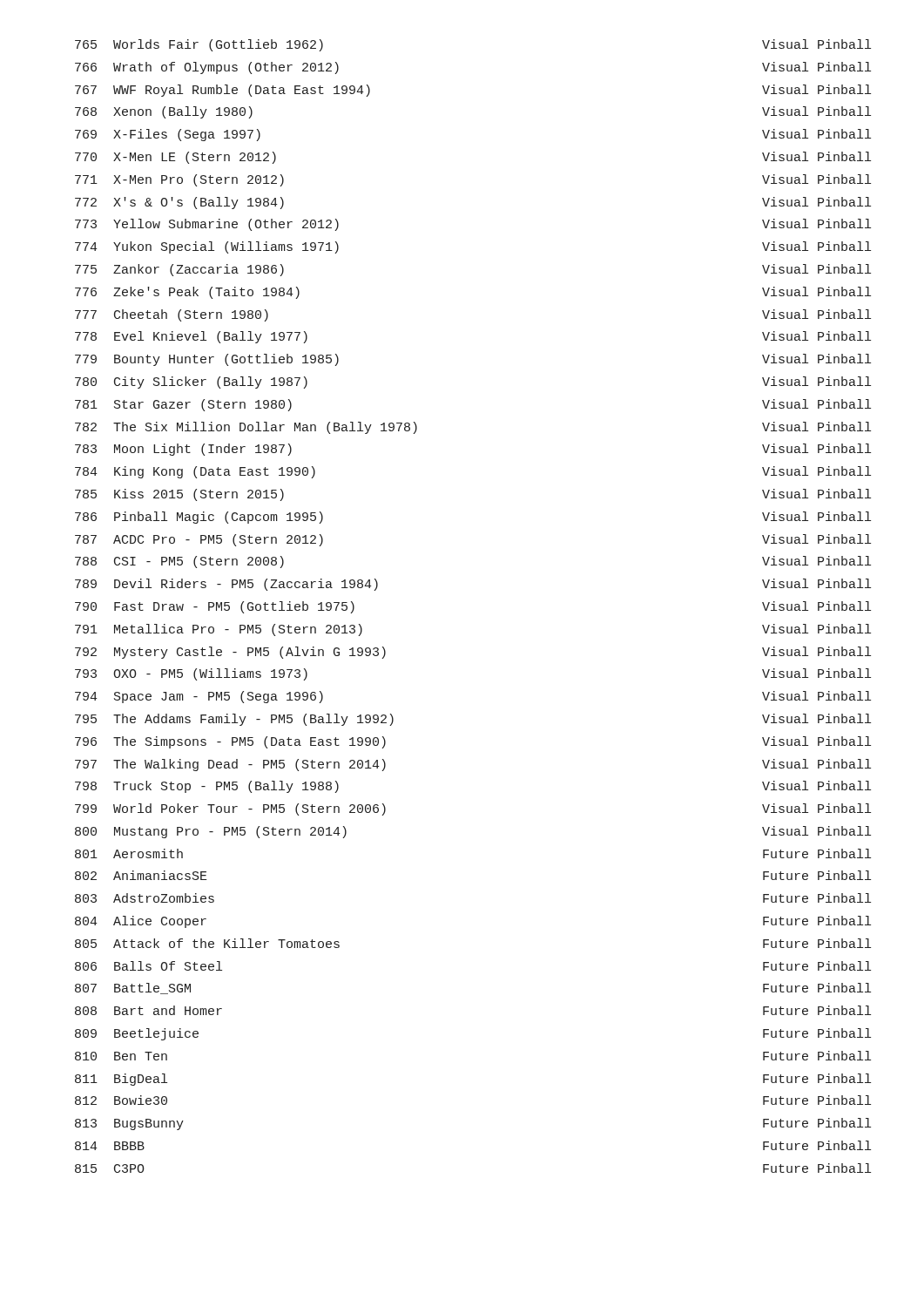
Task: Find the passage starting "785Kiss 2015 (Stern 2015)Visual Pinball"
Action: (x=195, y=494)
